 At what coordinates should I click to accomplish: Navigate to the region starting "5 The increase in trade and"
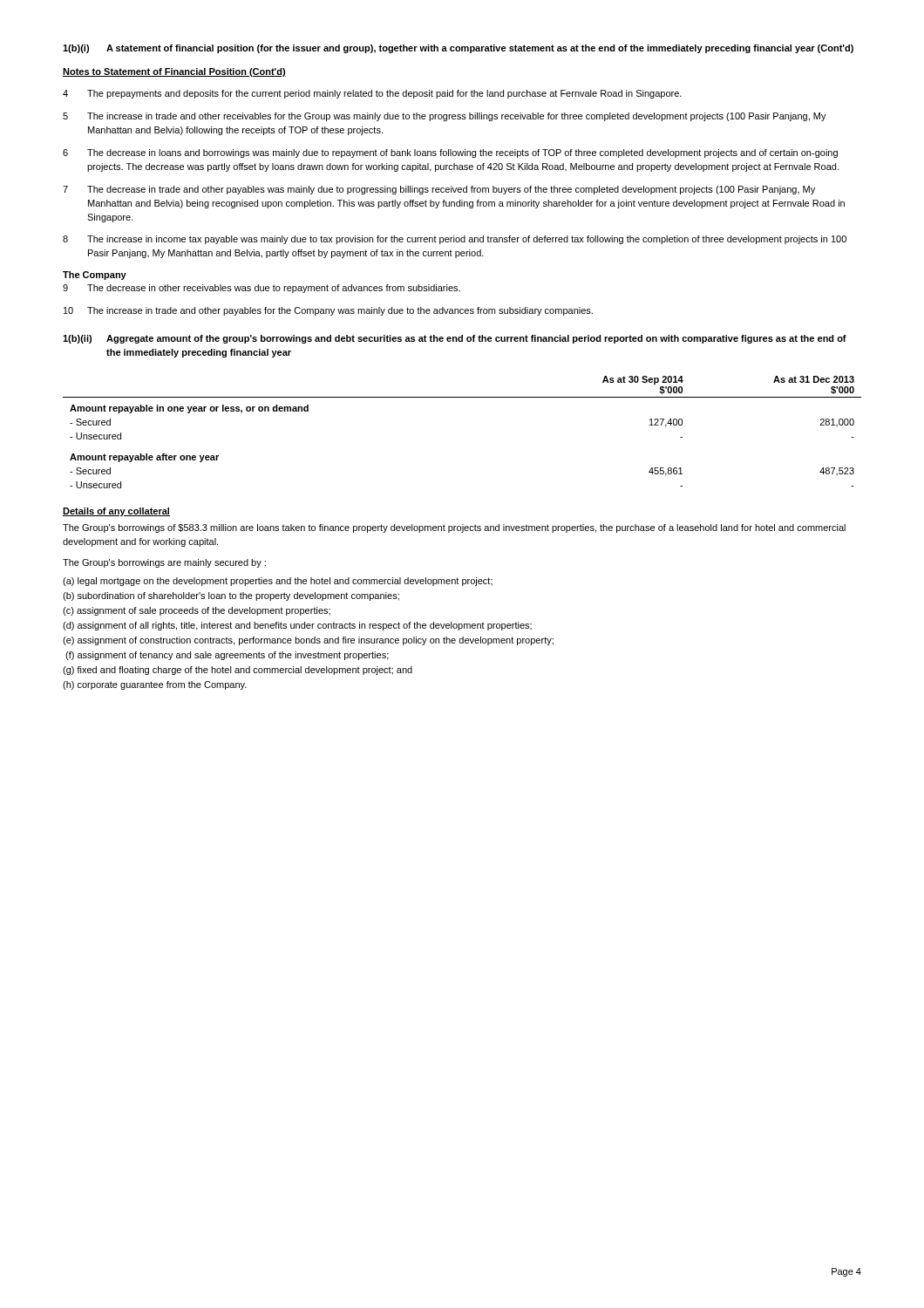[462, 124]
